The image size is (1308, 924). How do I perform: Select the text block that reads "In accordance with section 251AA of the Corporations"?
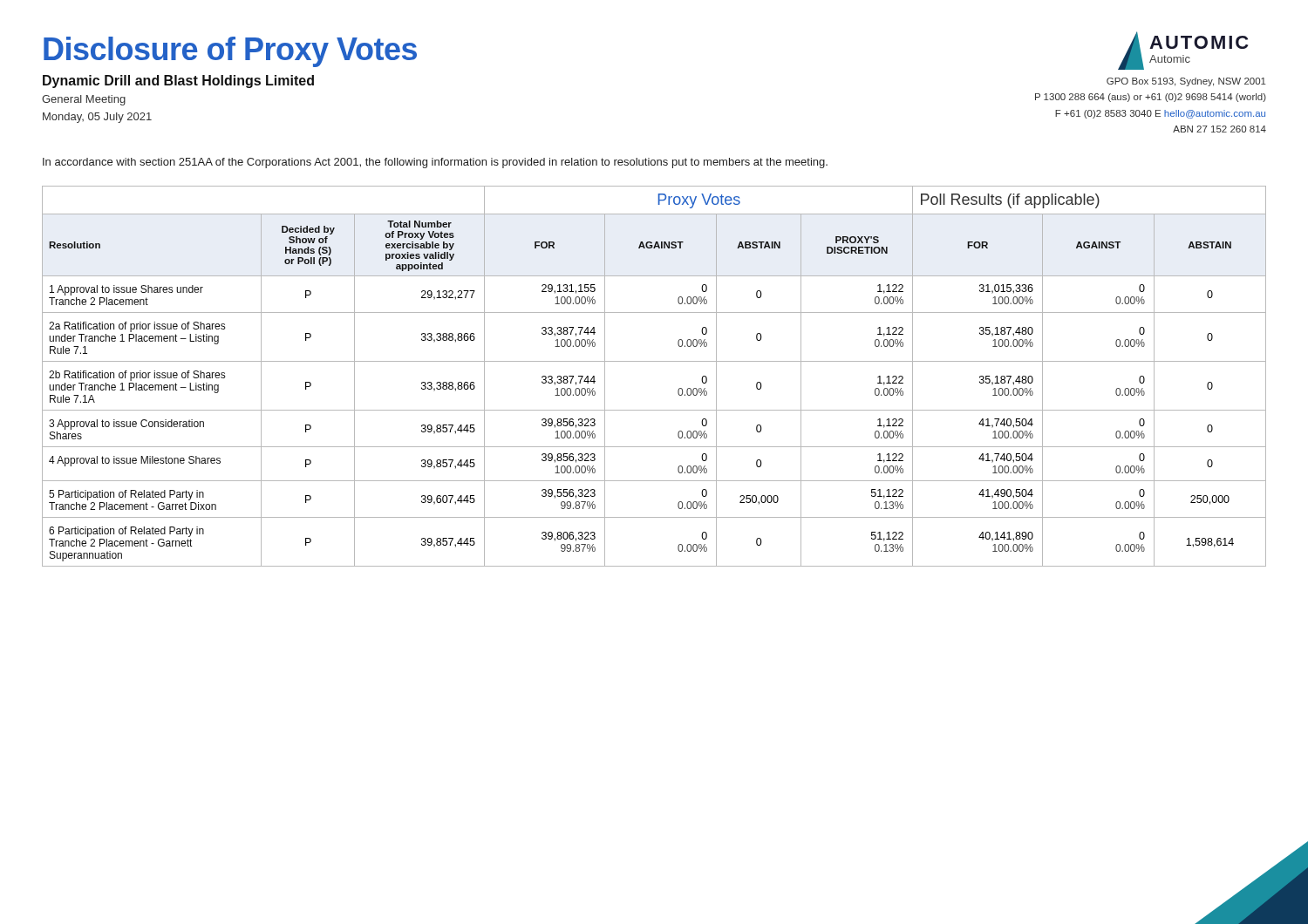pyautogui.click(x=435, y=161)
